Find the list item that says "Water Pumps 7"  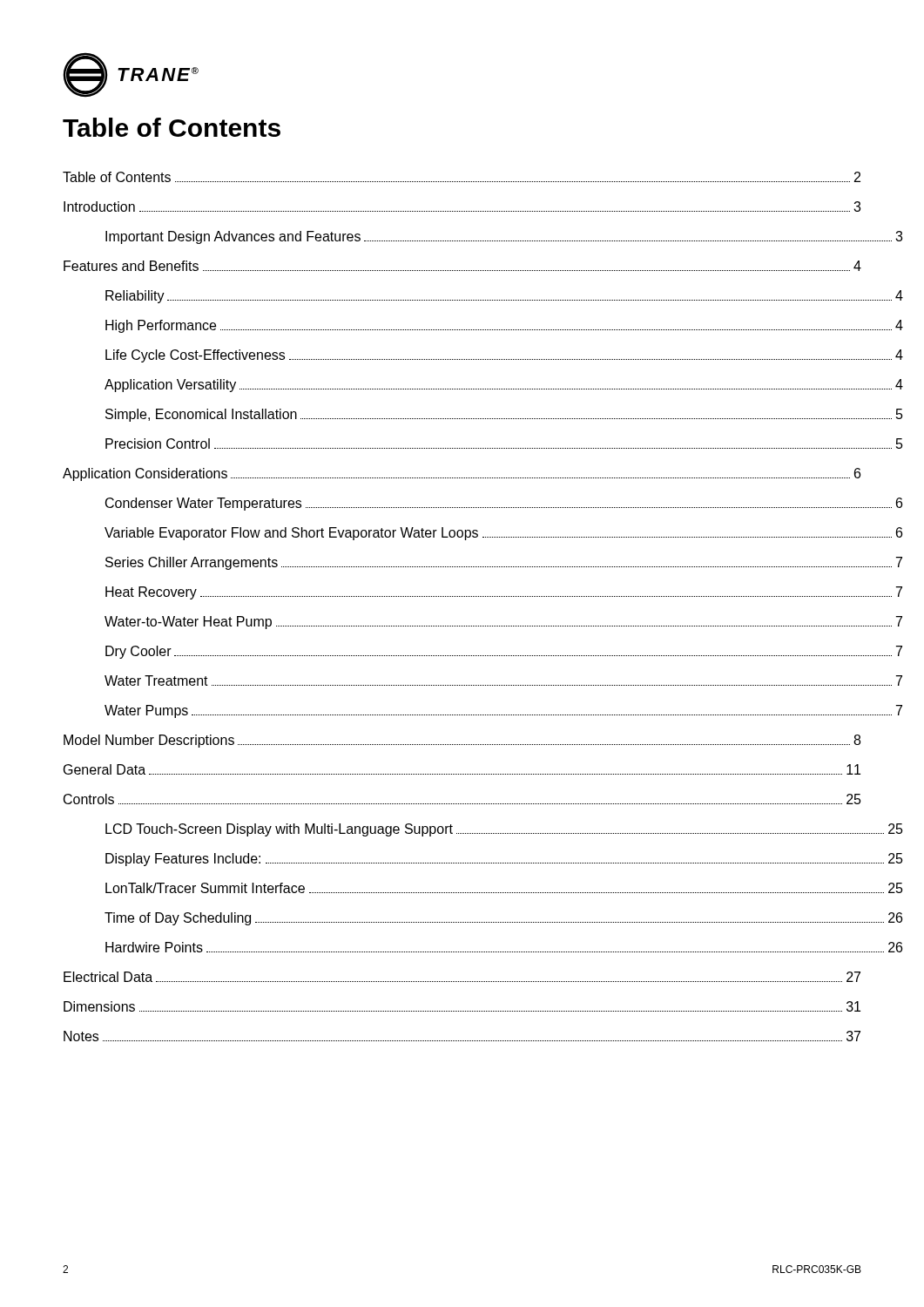504,711
